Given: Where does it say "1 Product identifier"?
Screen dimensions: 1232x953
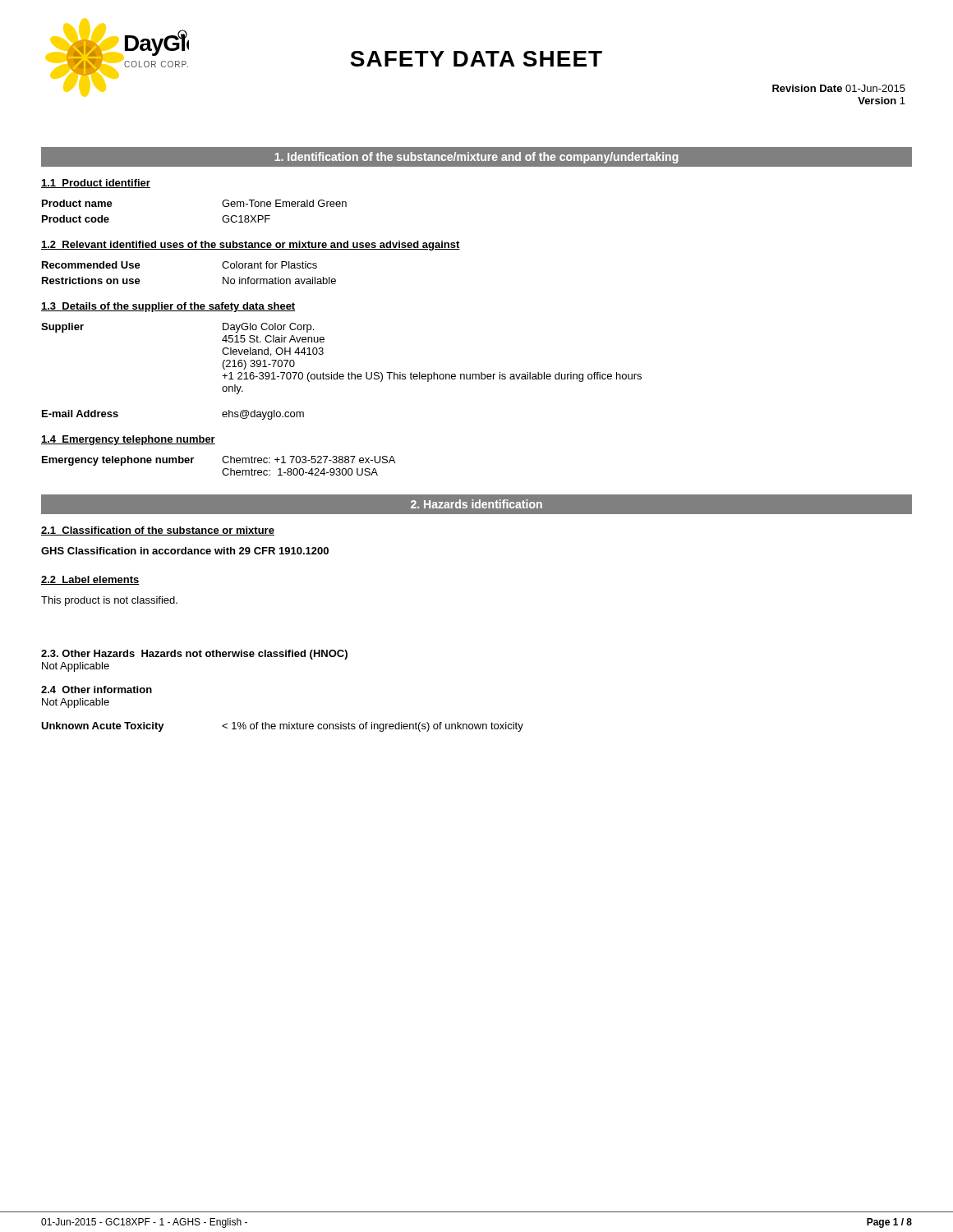Looking at the screenshot, I should pyautogui.click(x=96, y=183).
